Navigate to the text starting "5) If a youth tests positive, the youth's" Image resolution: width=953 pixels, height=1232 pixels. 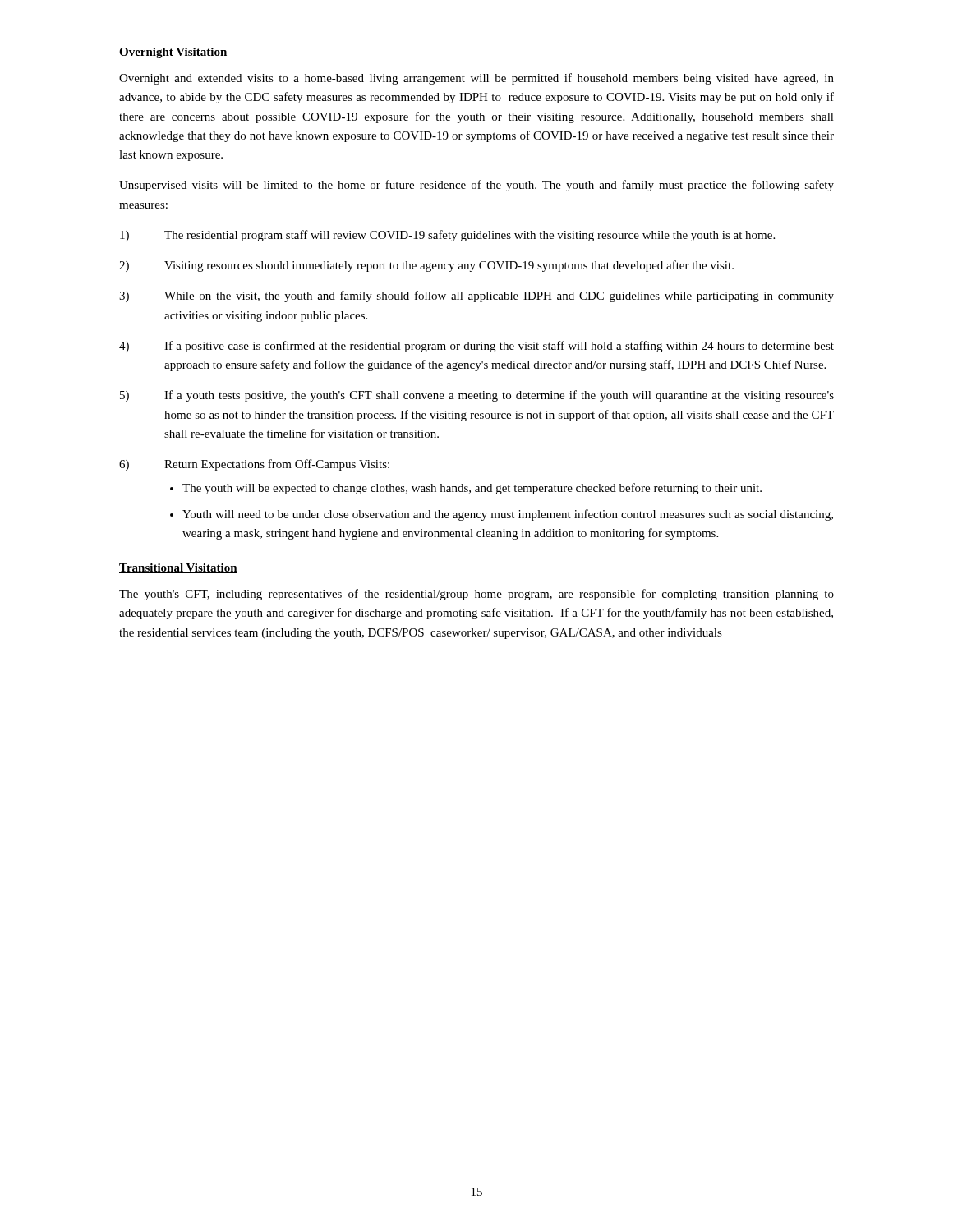pos(476,415)
